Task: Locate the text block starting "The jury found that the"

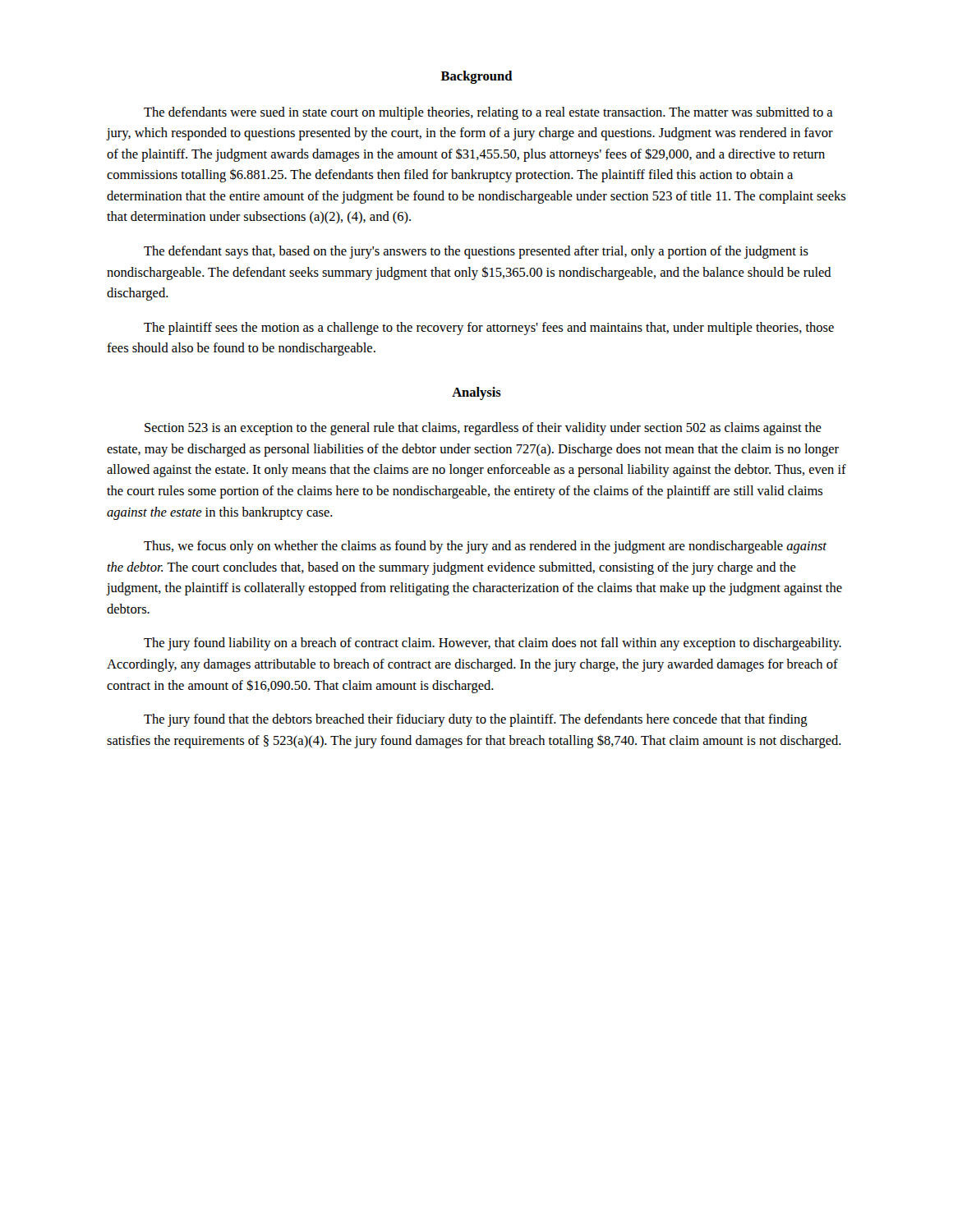Action: 474,730
